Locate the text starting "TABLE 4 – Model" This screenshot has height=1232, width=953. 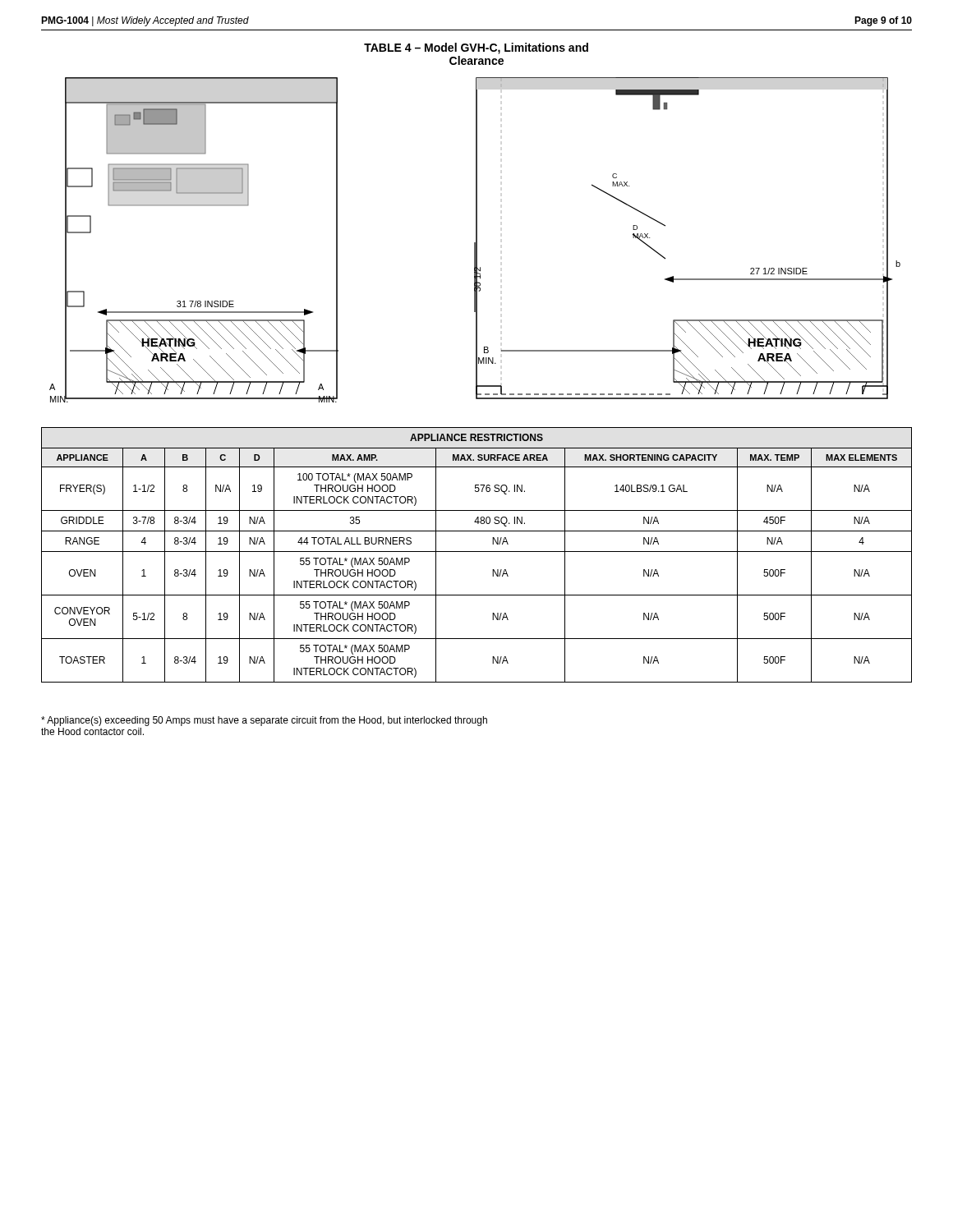tap(476, 54)
